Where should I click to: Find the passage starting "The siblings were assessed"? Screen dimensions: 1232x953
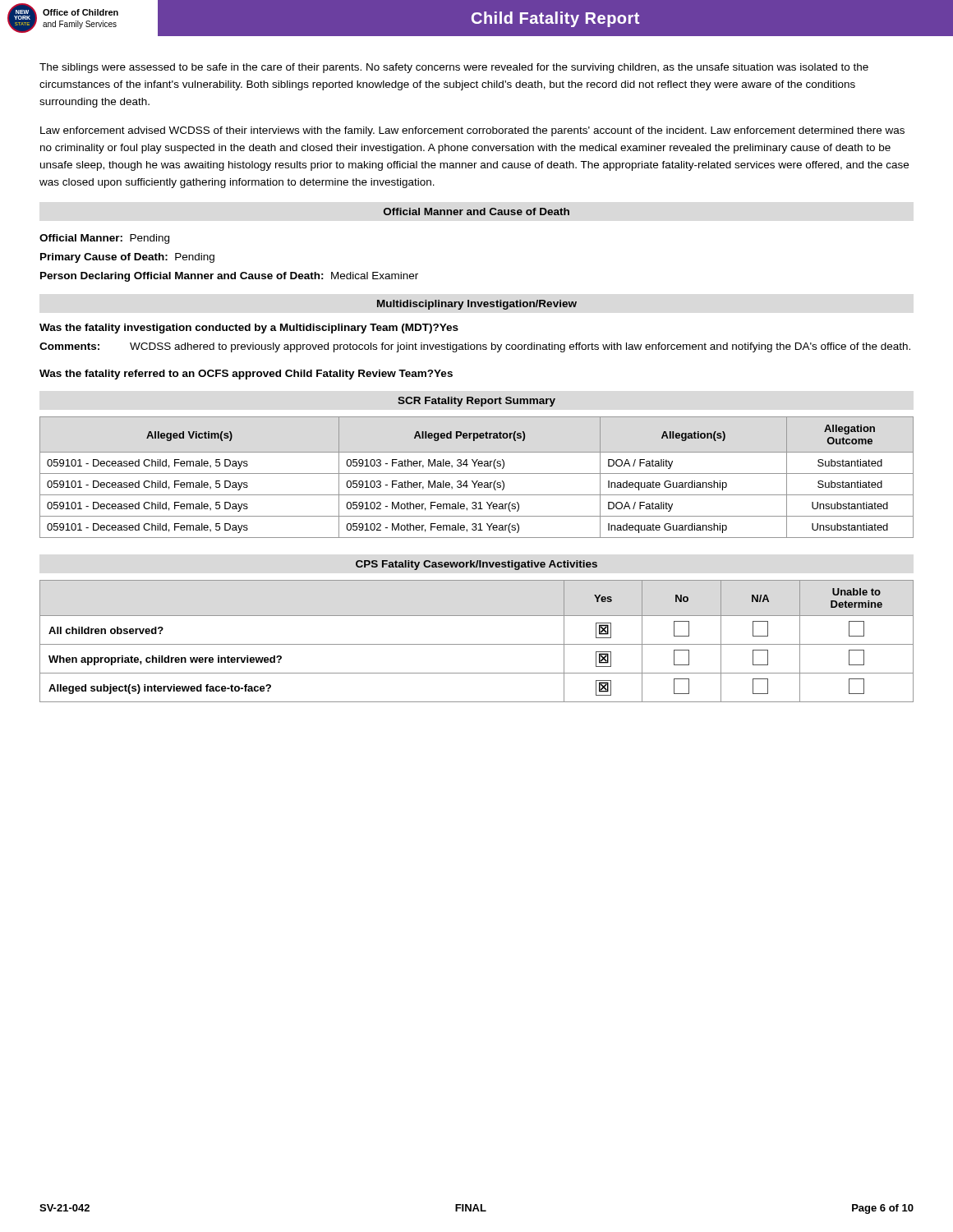coord(454,84)
